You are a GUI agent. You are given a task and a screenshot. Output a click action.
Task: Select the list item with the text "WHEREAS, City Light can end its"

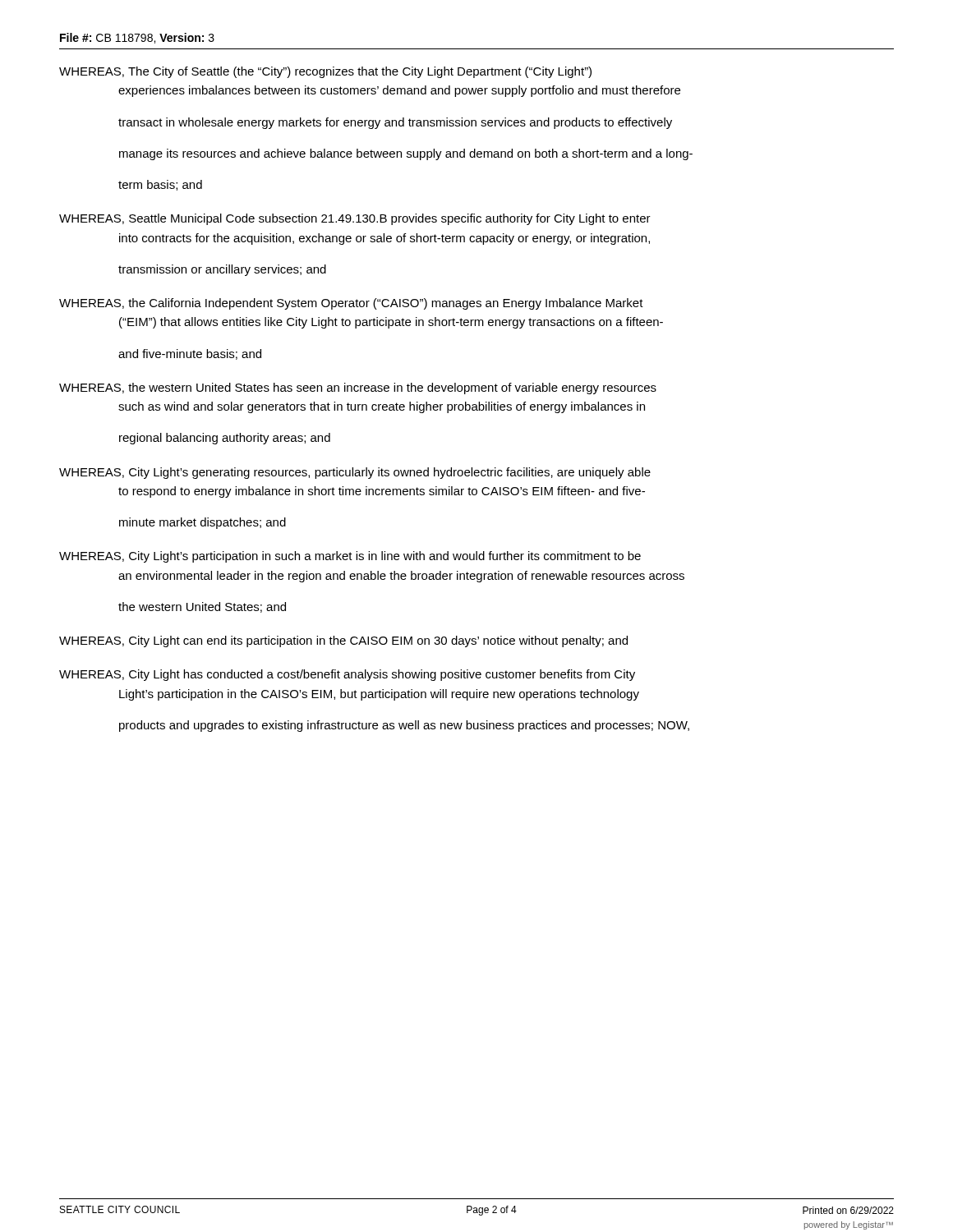[476, 640]
